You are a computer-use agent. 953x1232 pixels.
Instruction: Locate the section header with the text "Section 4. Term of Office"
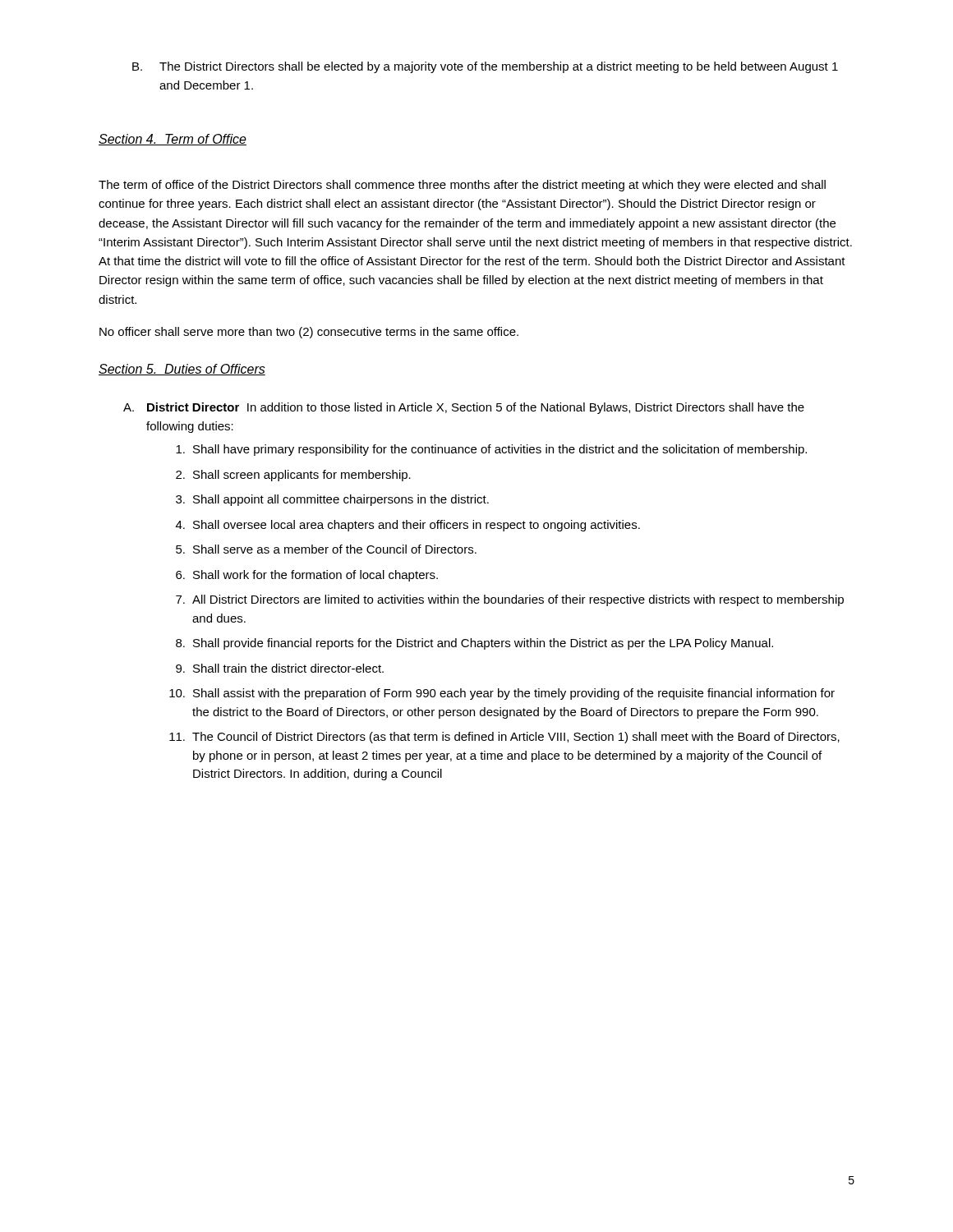[172, 139]
